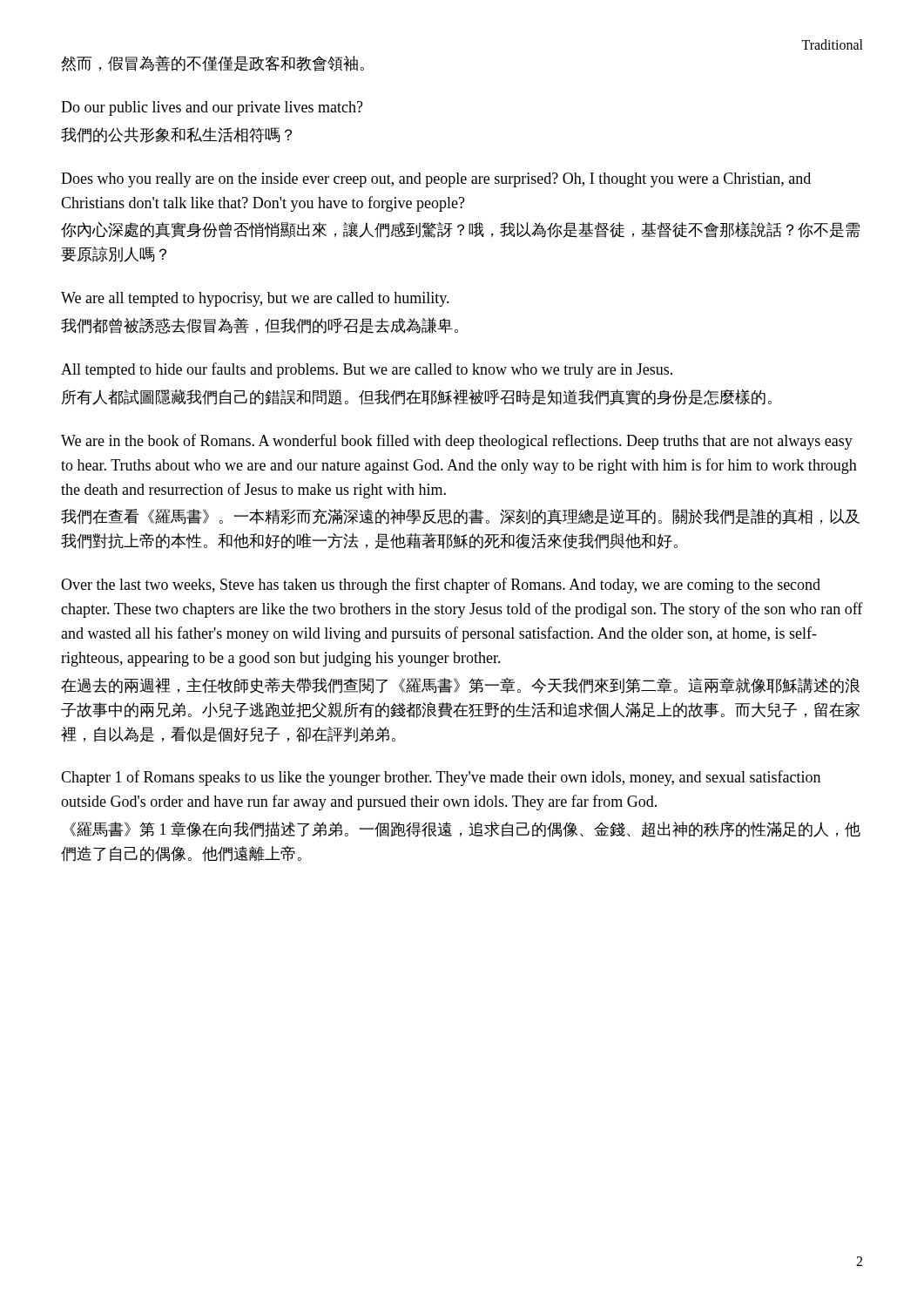
Task: Select the element starting "We are all tempted to hypocrisy,"
Action: 255,299
